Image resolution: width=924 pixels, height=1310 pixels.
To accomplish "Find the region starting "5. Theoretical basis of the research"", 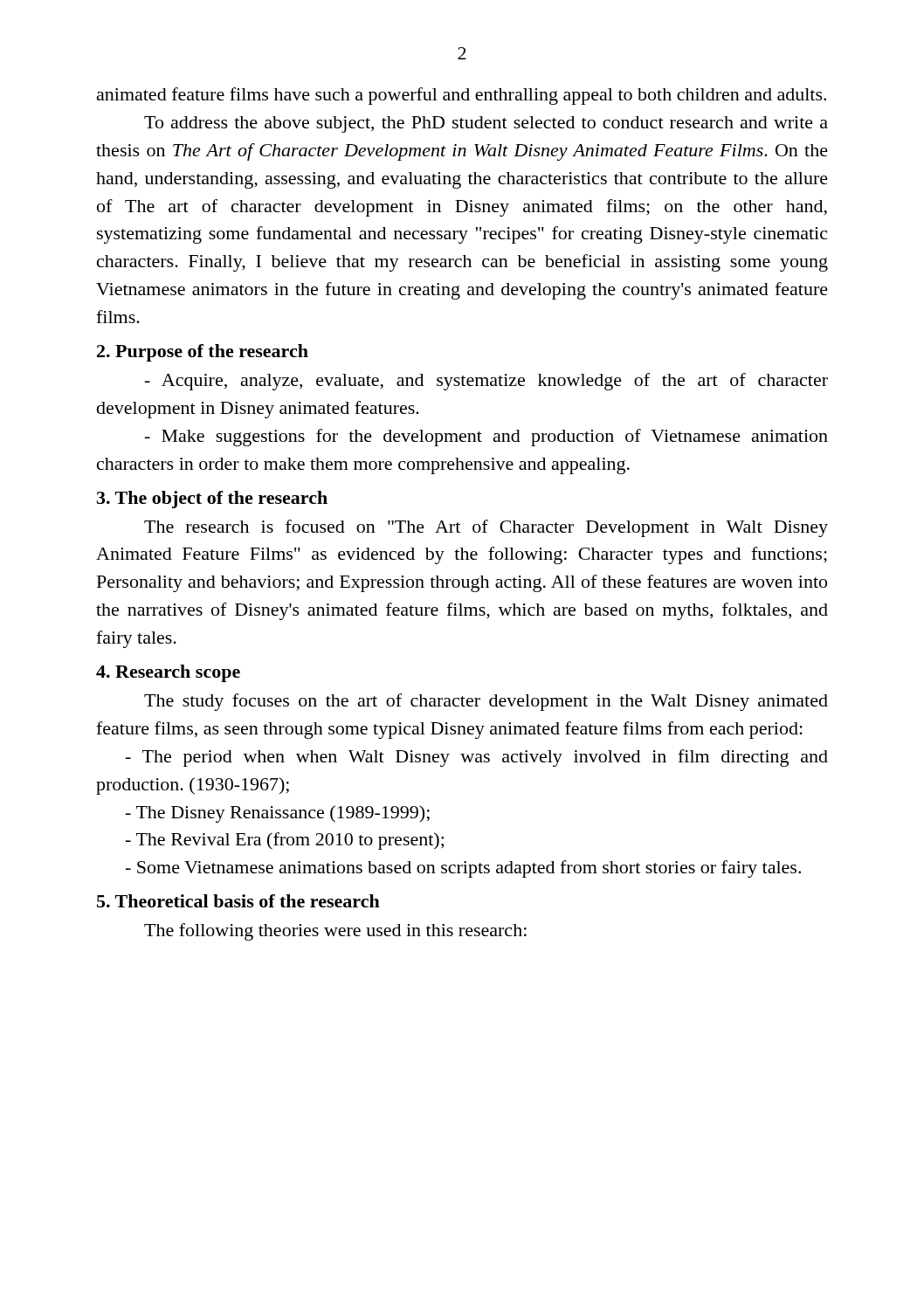I will pos(238,901).
